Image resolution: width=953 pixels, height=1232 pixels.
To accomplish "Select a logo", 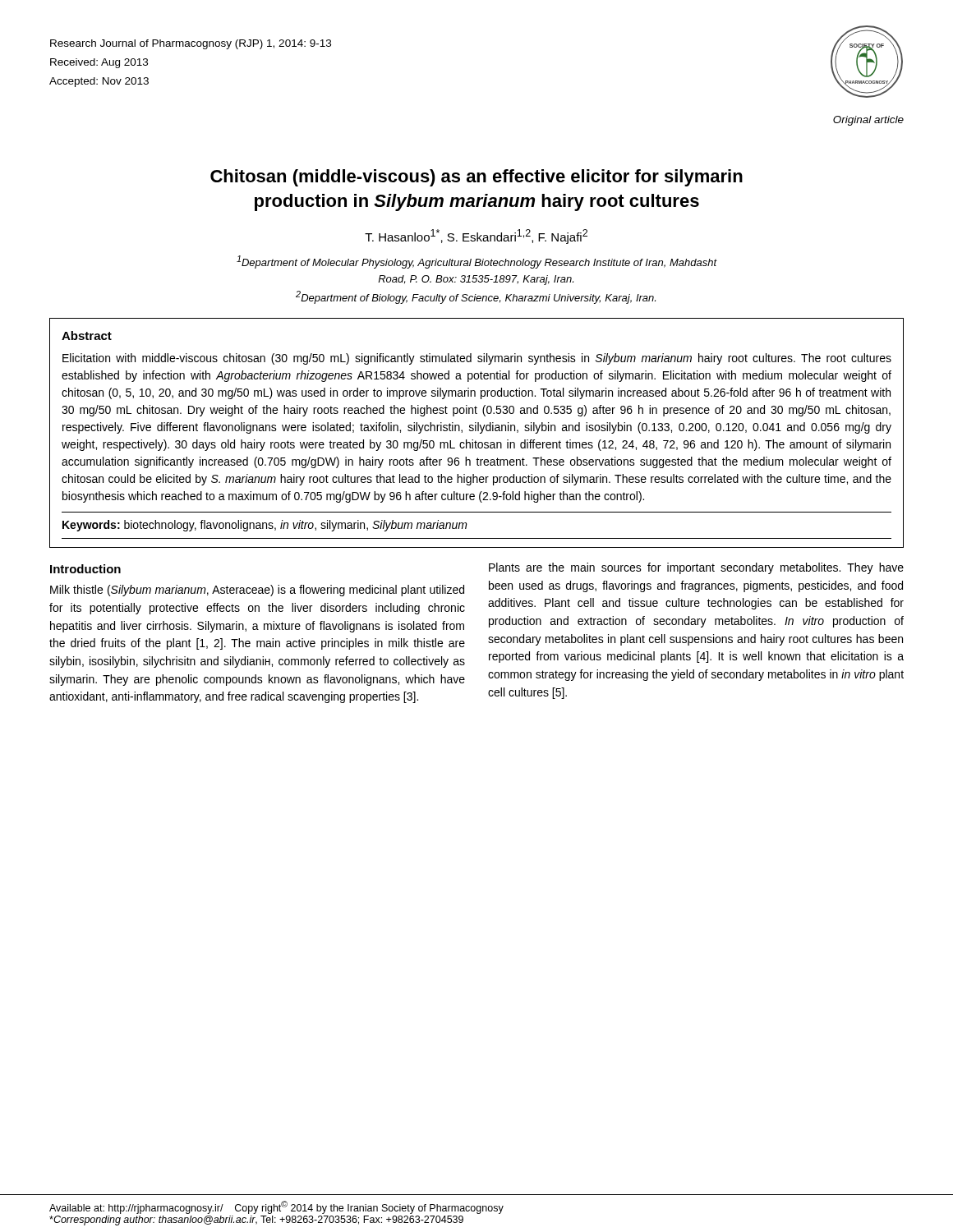I will [x=867, y=62].
